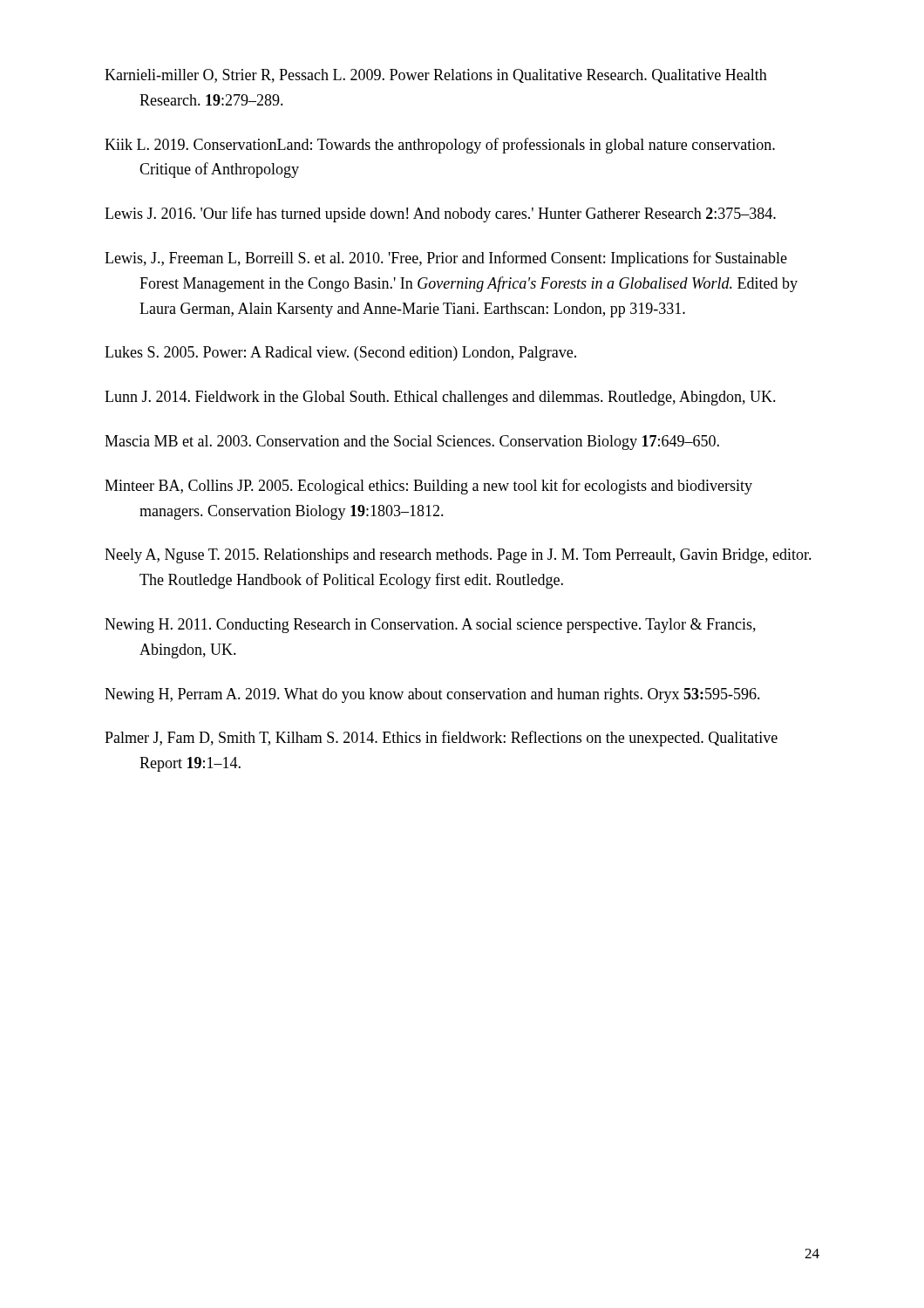Image resolution: width=924 pixels, height=1308 pixels.
Task: Find the list item that says "Neely A, Nguse T."
Action: pyautogui.click(x=458, y=567)
